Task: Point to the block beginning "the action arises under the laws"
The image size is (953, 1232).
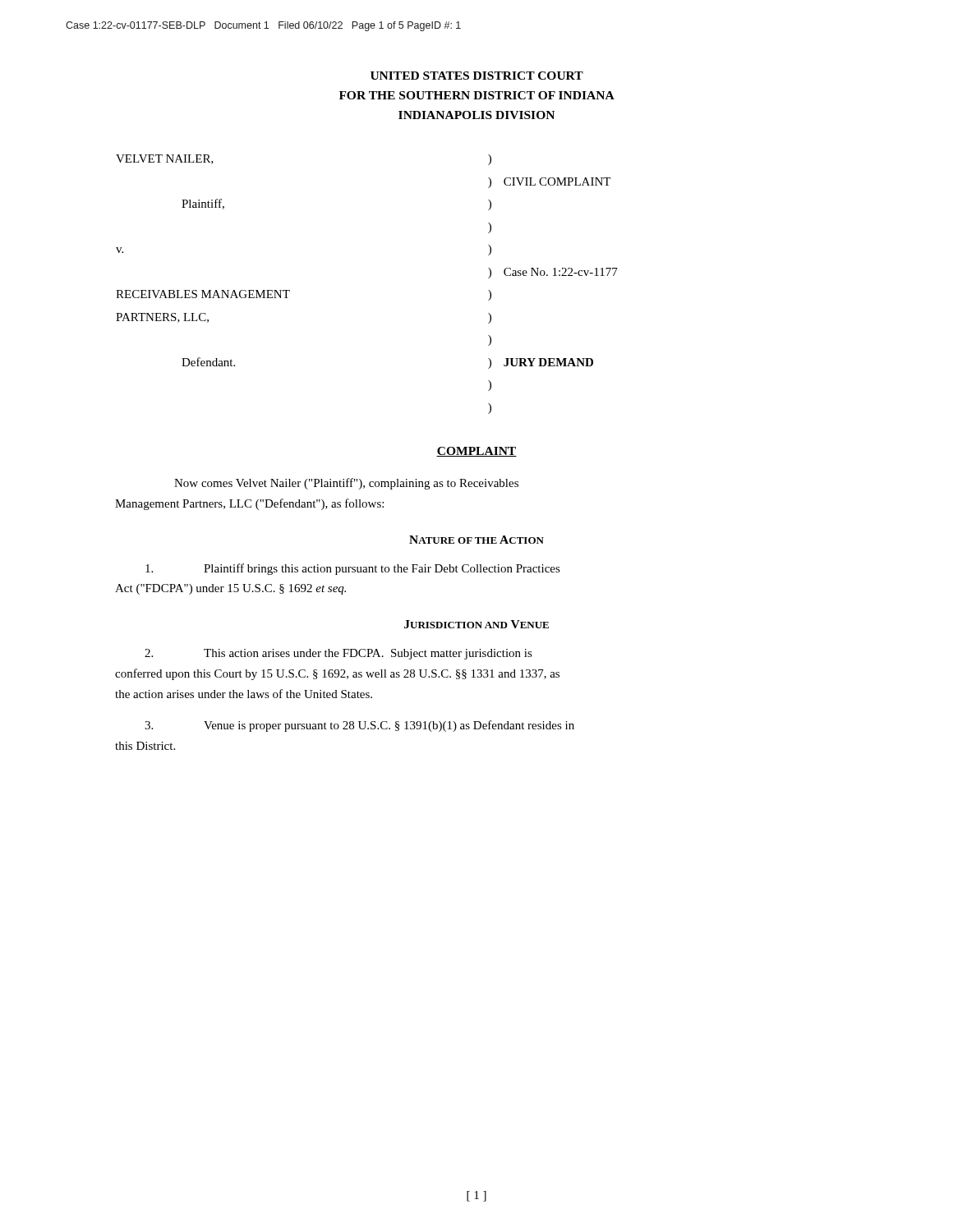Action: click(244, 694)
